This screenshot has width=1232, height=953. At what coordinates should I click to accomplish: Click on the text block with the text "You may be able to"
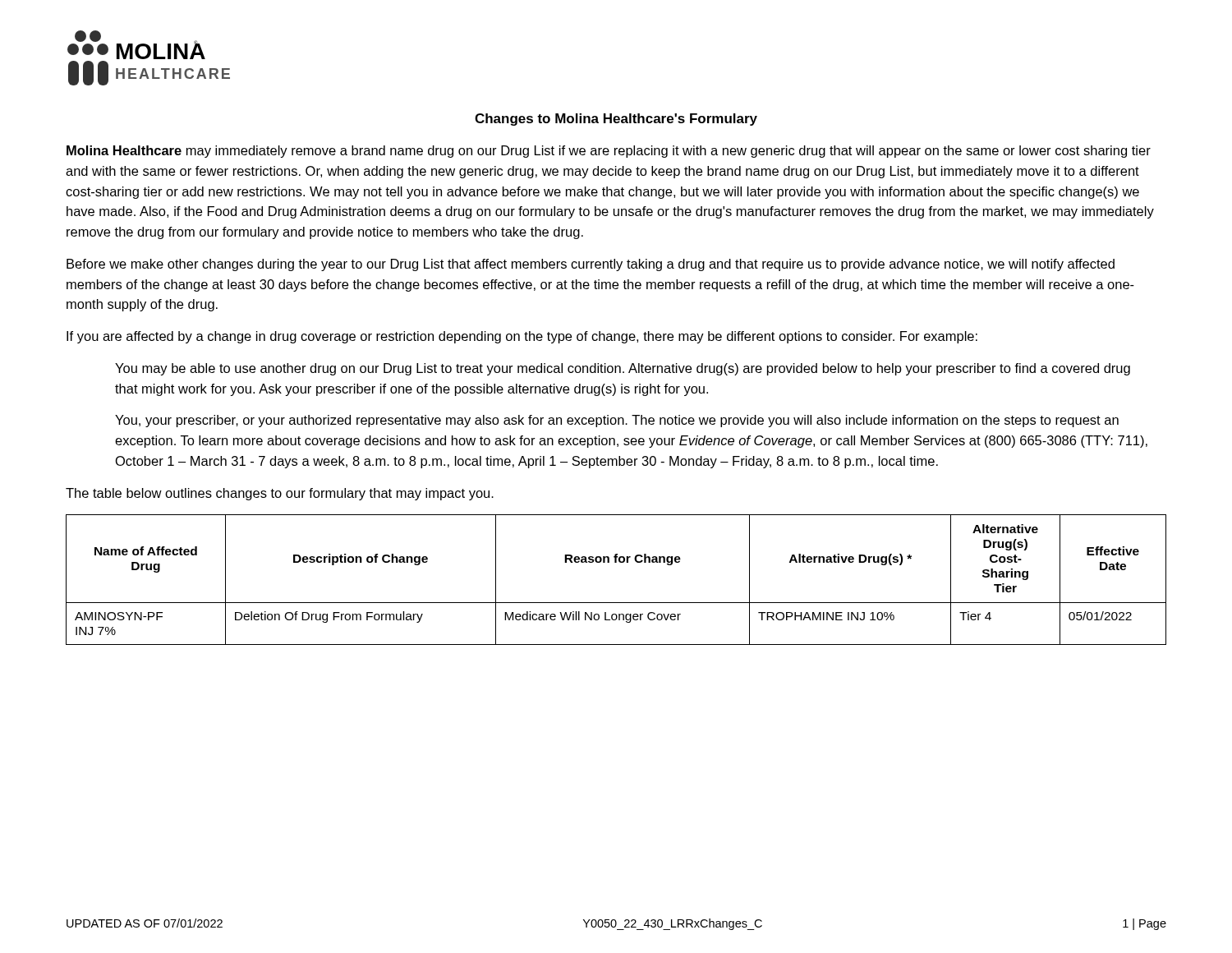[x=623, y=378]
